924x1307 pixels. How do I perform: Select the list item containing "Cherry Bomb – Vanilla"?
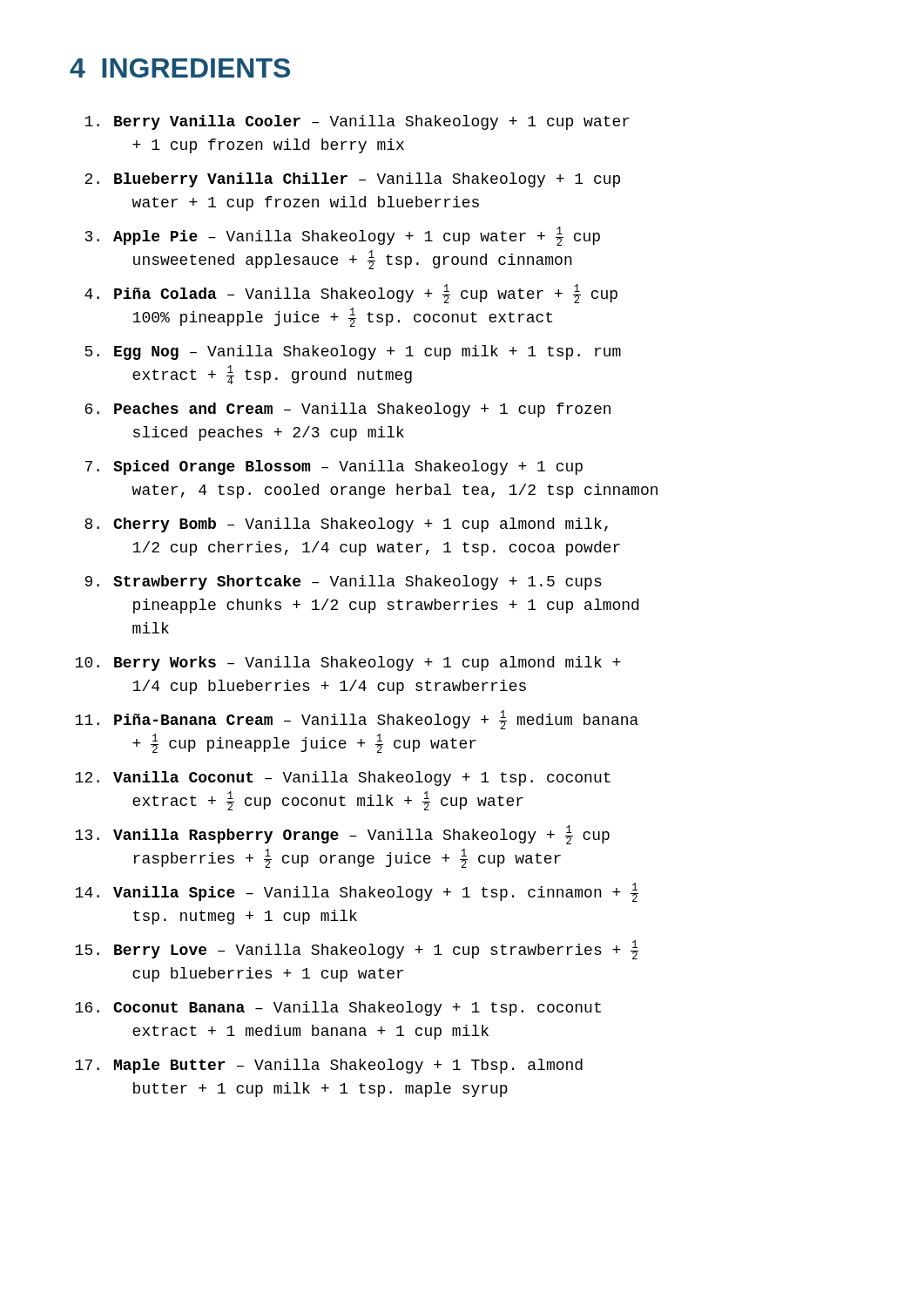[484, 537]
